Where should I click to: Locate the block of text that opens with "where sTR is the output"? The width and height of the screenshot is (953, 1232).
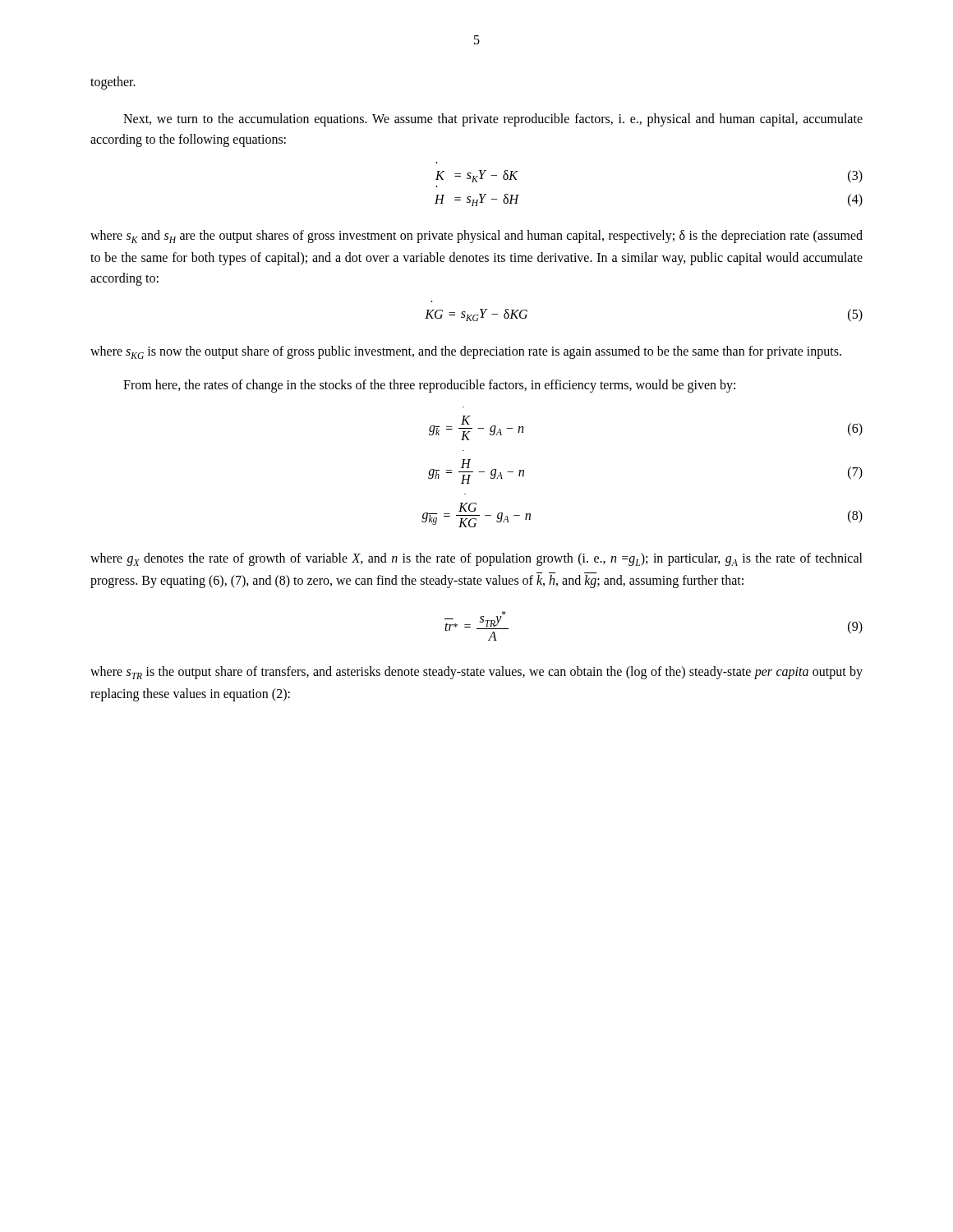click(x=476, y=683)
